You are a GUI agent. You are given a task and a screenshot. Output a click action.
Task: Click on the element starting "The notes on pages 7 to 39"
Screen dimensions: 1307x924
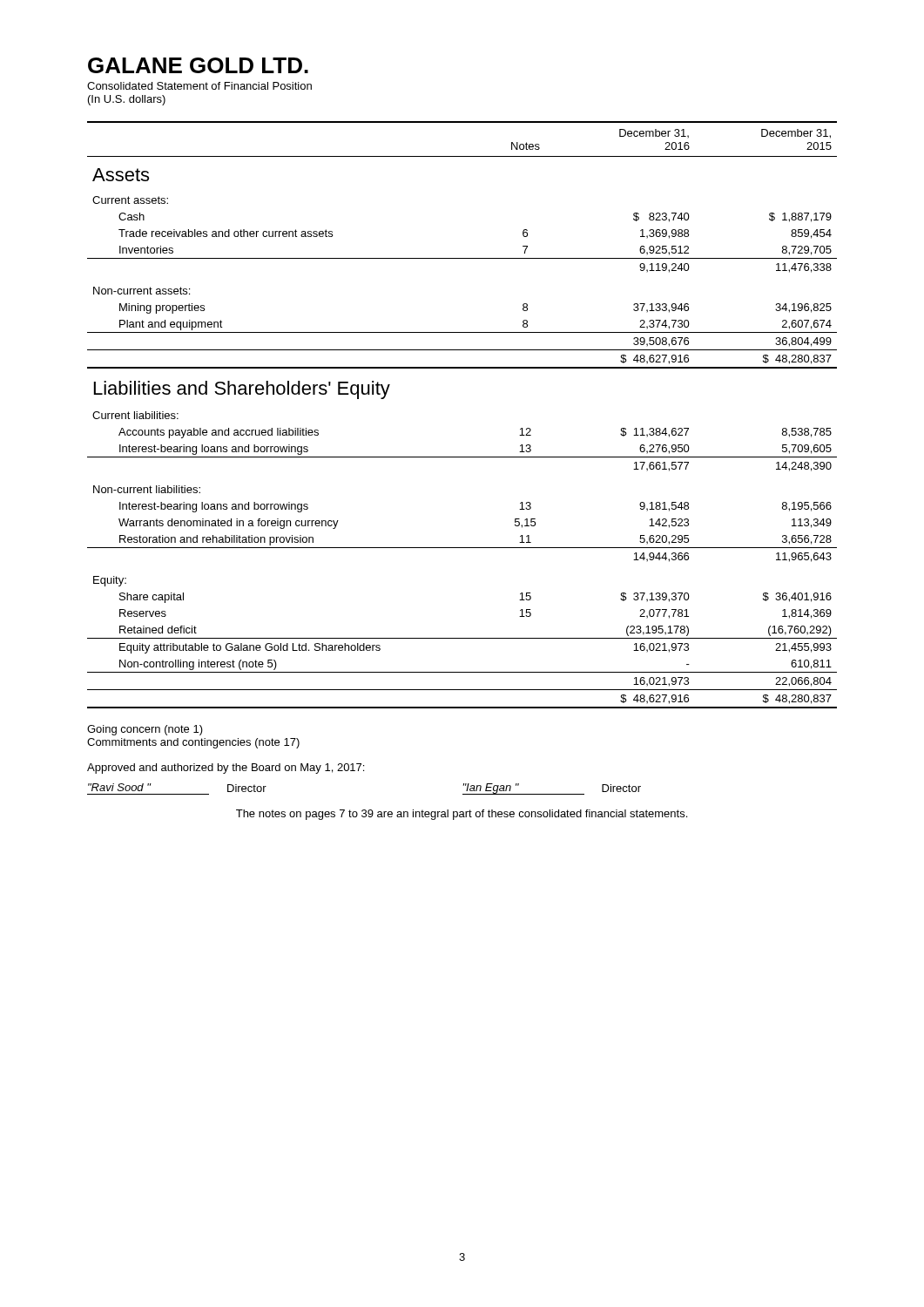pyautogui.click(x=462, y=813)
